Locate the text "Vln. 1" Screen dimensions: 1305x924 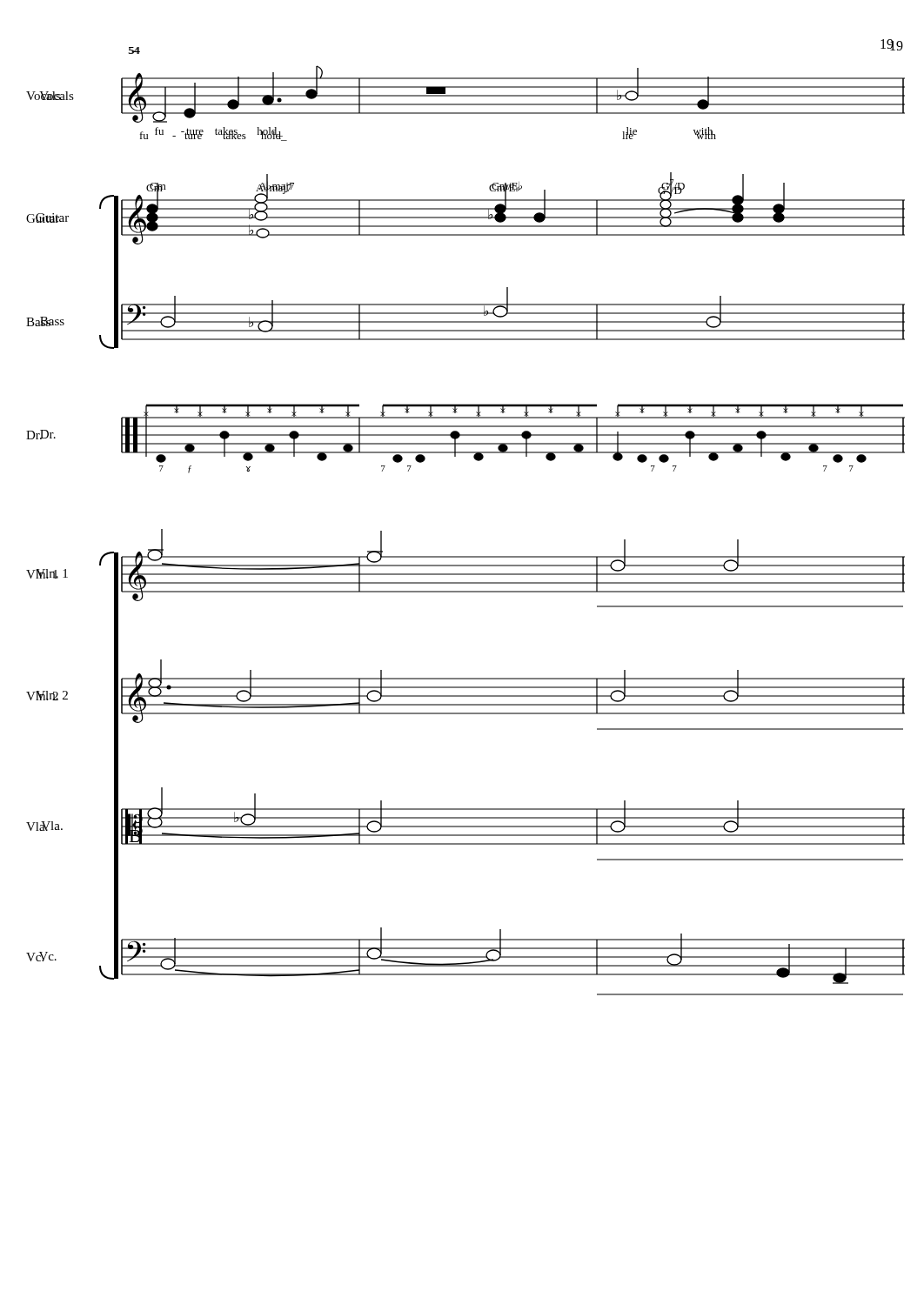pyautogui.click(x=42, y=574)
